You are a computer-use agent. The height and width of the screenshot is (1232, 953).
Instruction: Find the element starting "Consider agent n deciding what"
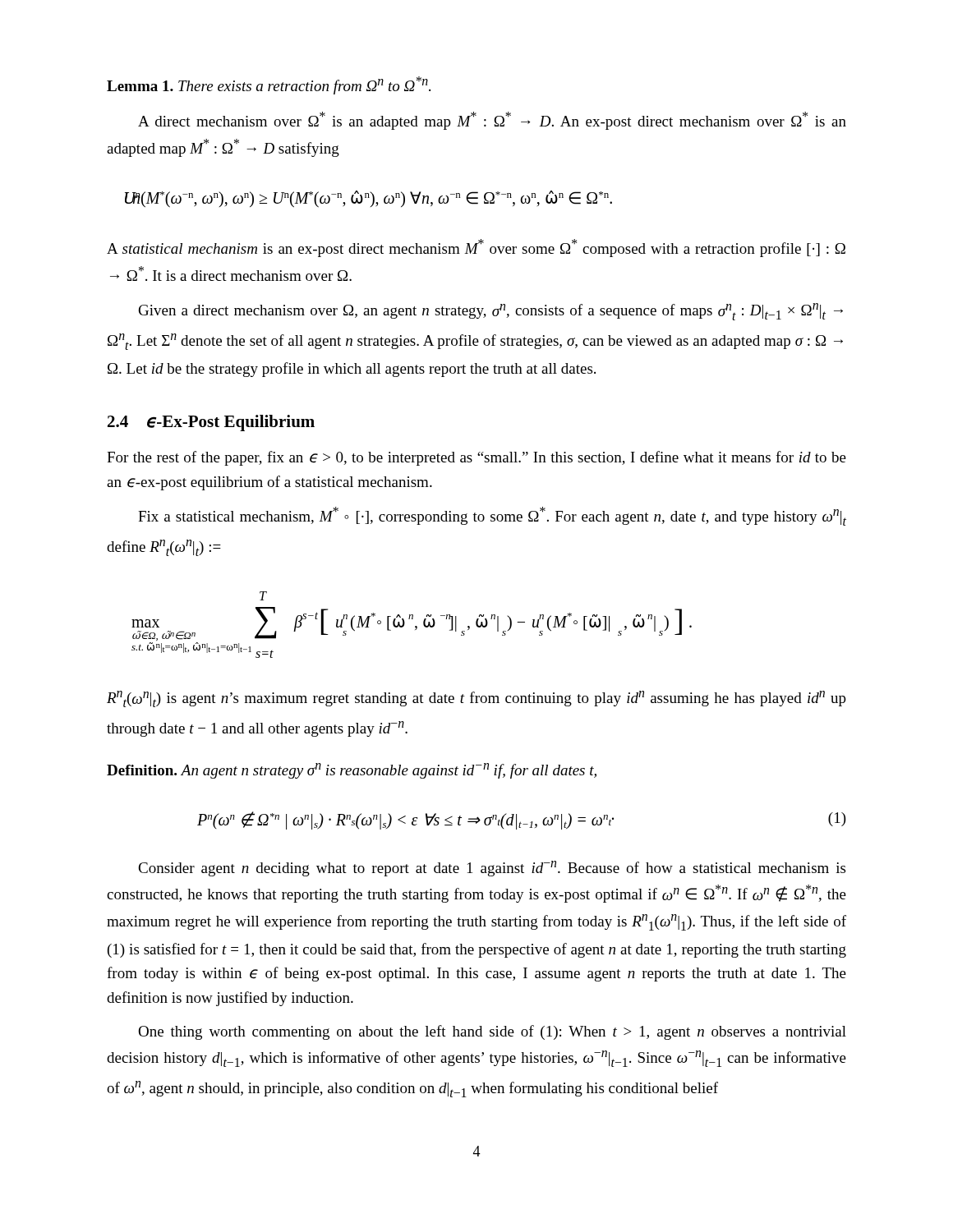[x=476, y=978]
